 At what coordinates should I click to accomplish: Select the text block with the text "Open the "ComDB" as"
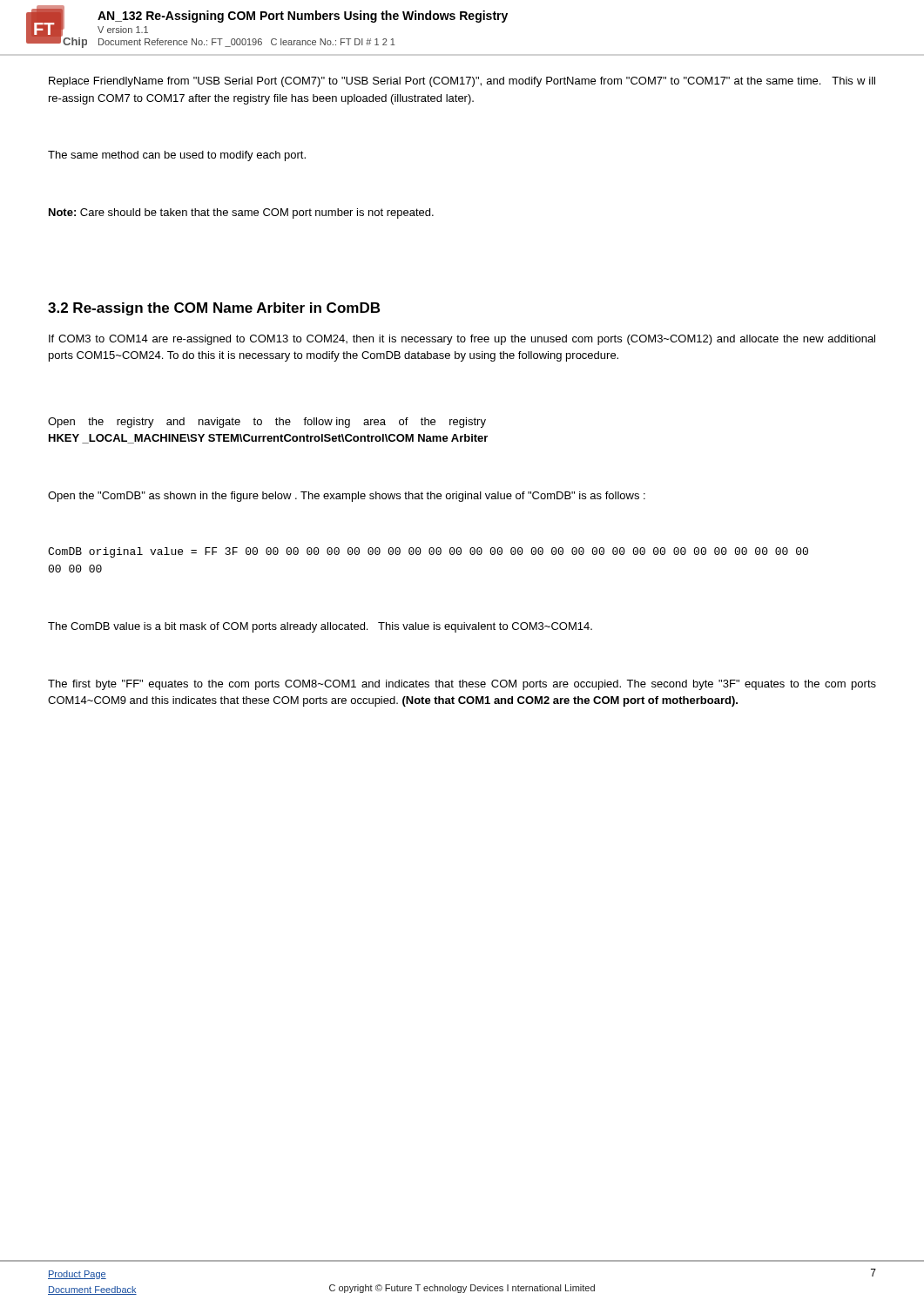(x=347, y=495)
